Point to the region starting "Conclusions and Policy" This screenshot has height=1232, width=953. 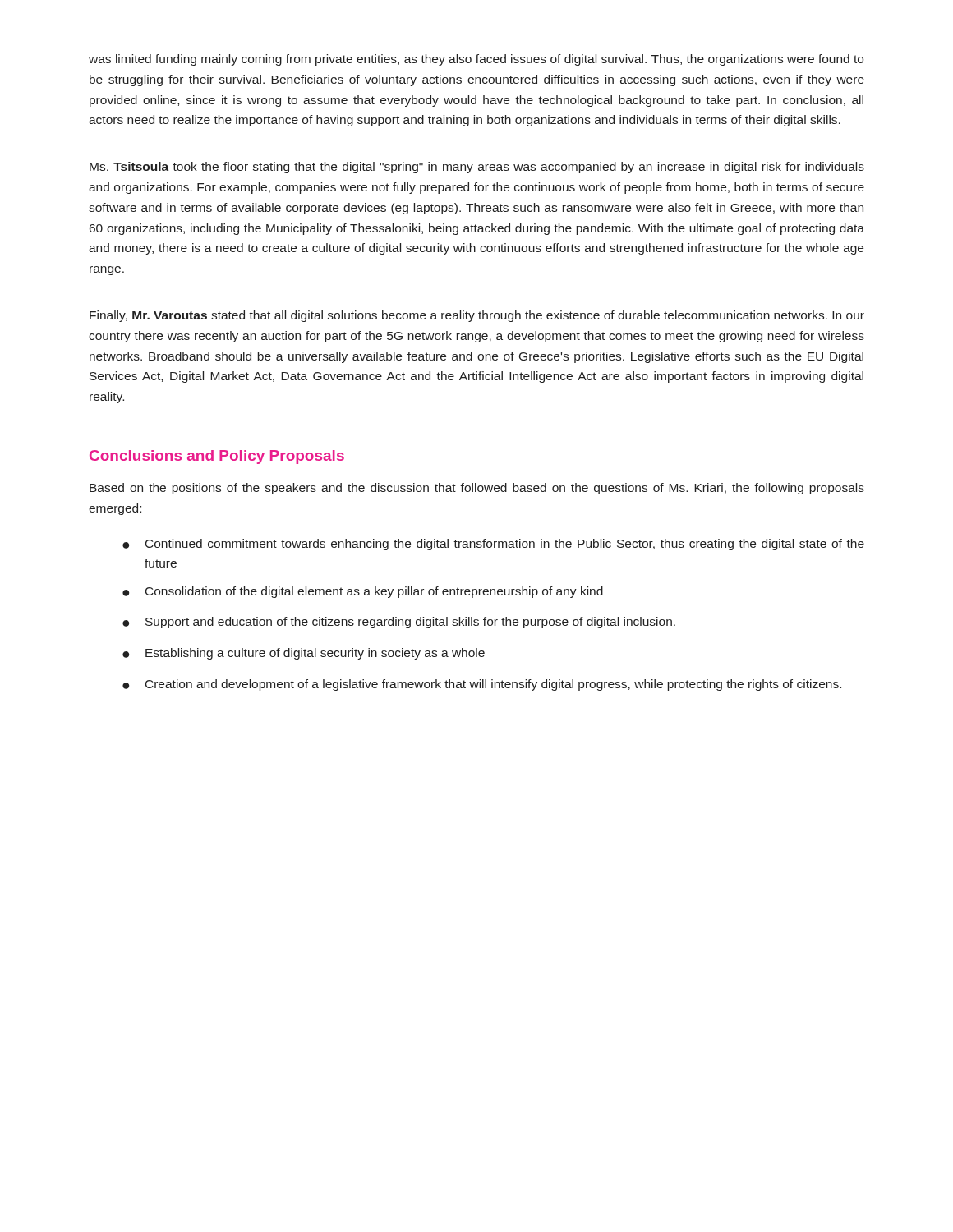[217, 455]
